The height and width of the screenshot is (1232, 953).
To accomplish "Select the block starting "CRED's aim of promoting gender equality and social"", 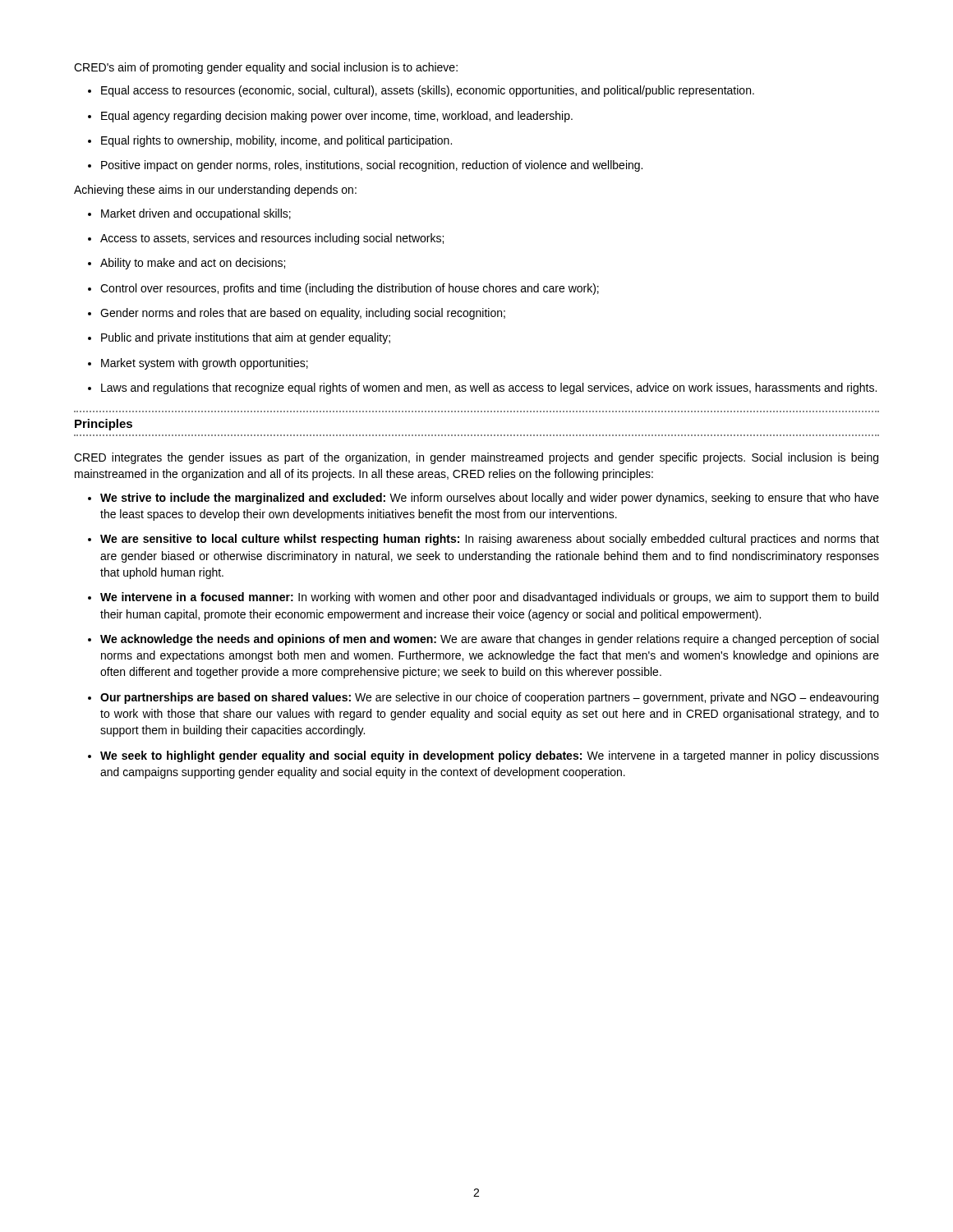I will pyautogui.click(x=266, y=68).
